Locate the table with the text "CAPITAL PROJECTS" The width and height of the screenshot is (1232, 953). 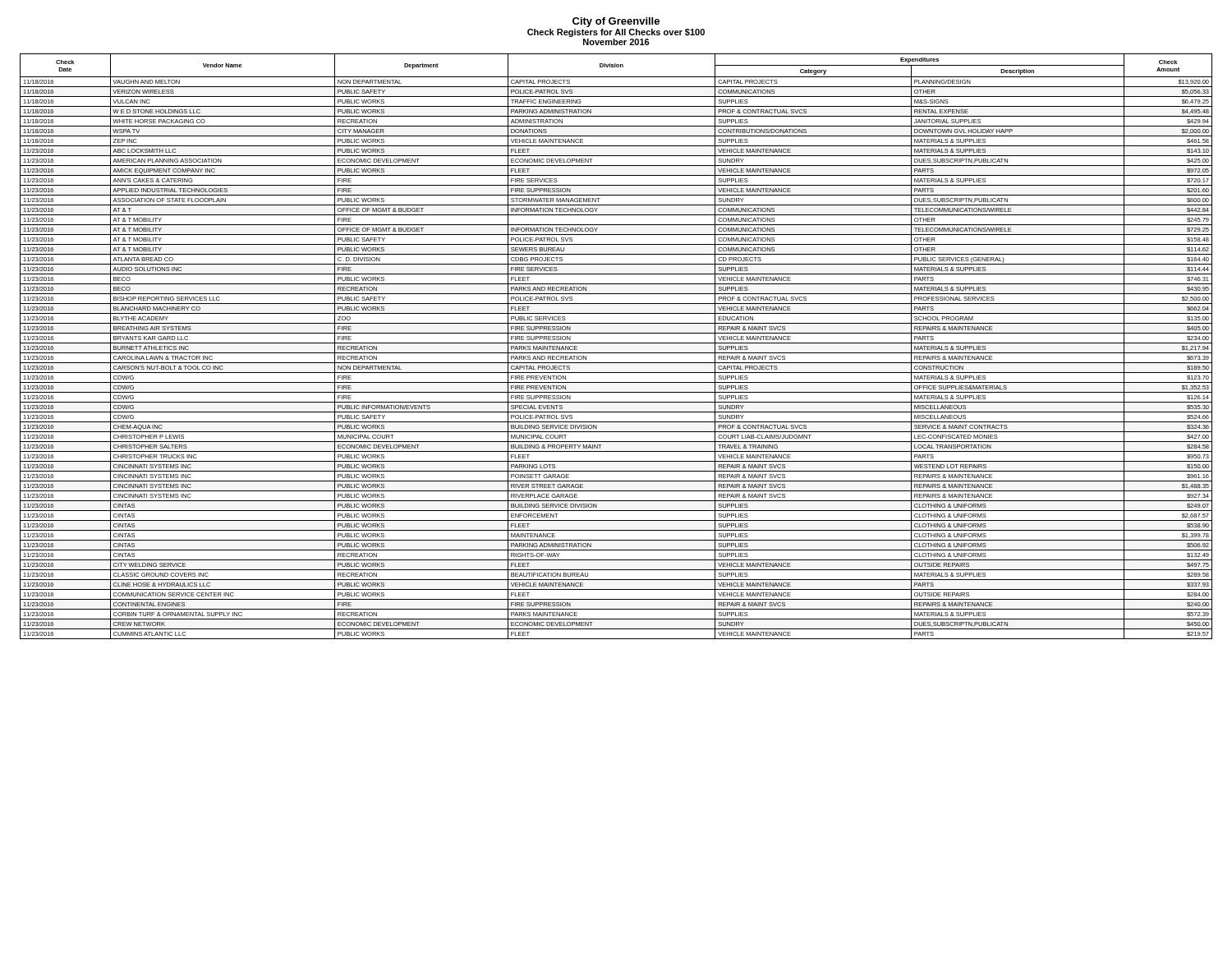click(x=616, y=346)
